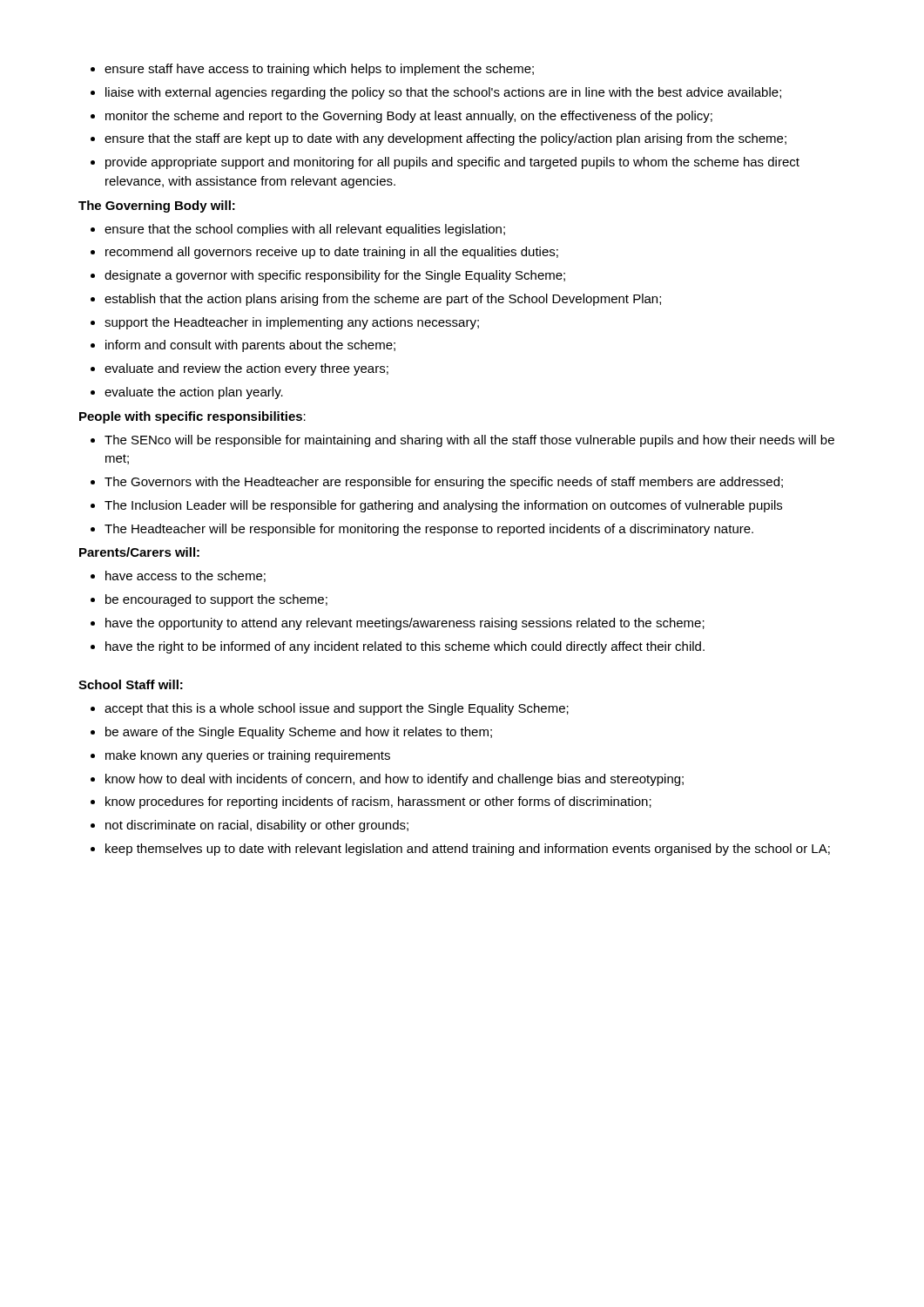
Task: Point to the passage starting "establish that the"
Action: coord(475,299)
